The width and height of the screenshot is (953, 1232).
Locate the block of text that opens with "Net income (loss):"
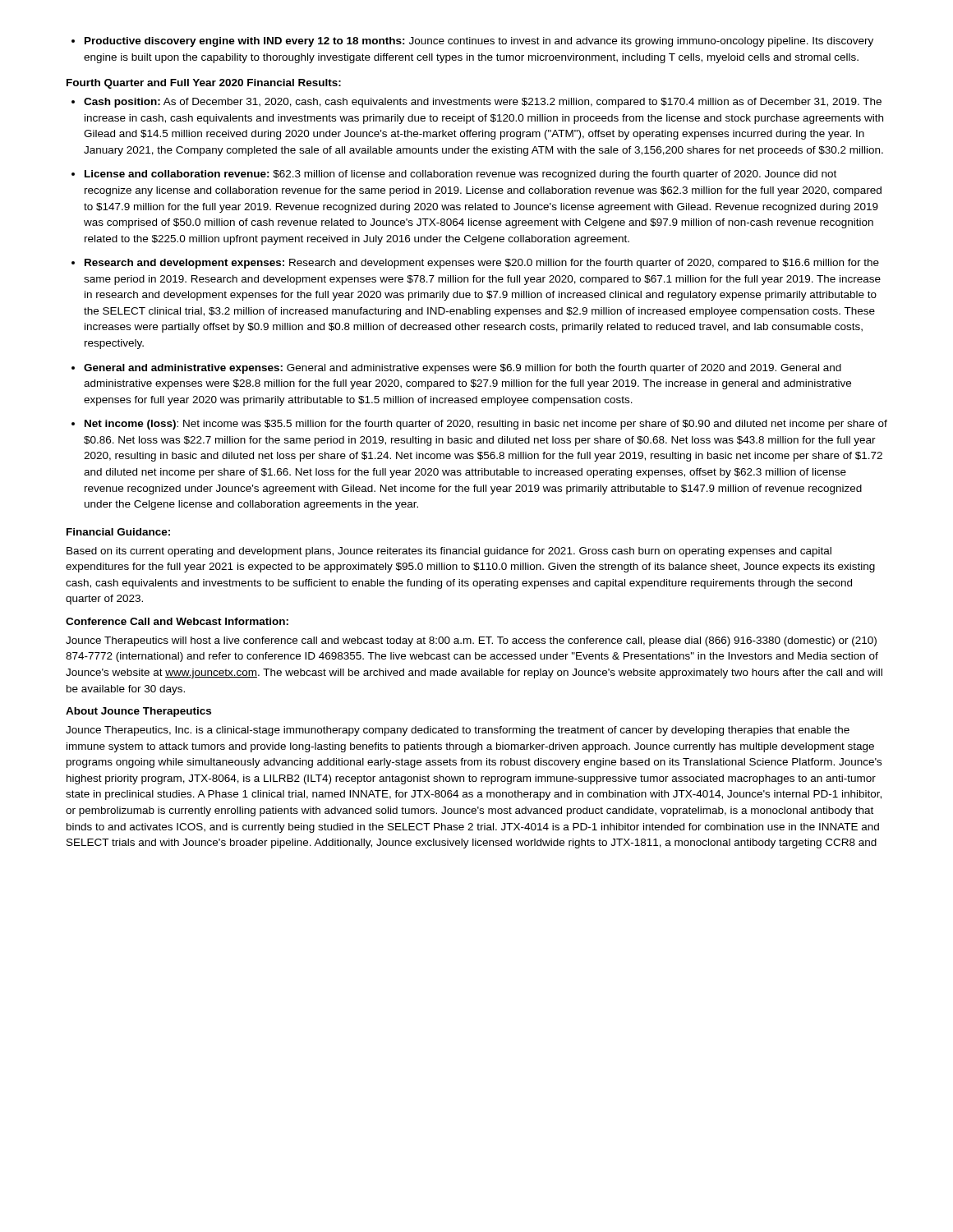[x=486, y=464]
